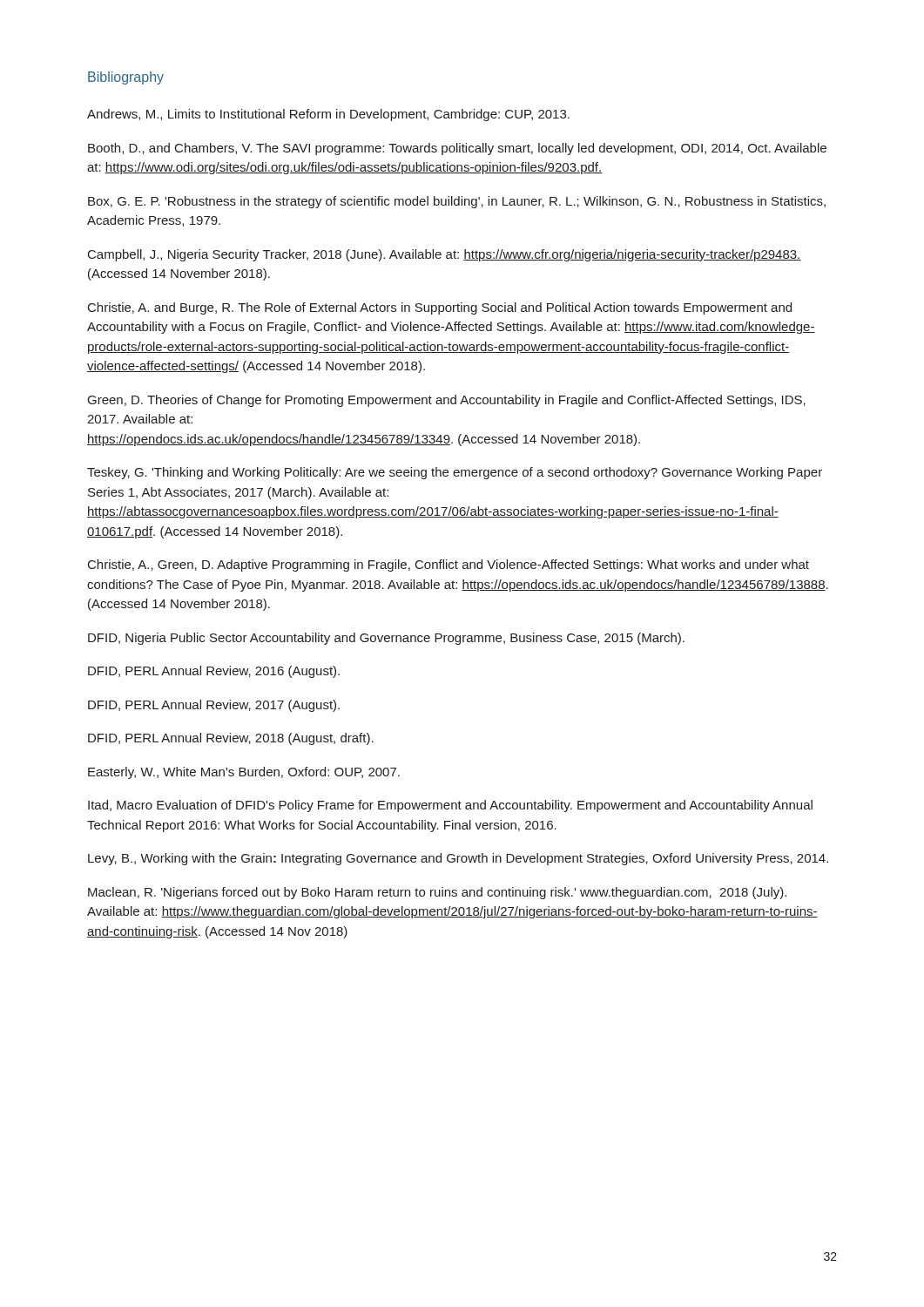The image size is (924, 1307).
Task: Where is the passage that starts "Itad, Macro Evaluation of"?
Action: 450,814
